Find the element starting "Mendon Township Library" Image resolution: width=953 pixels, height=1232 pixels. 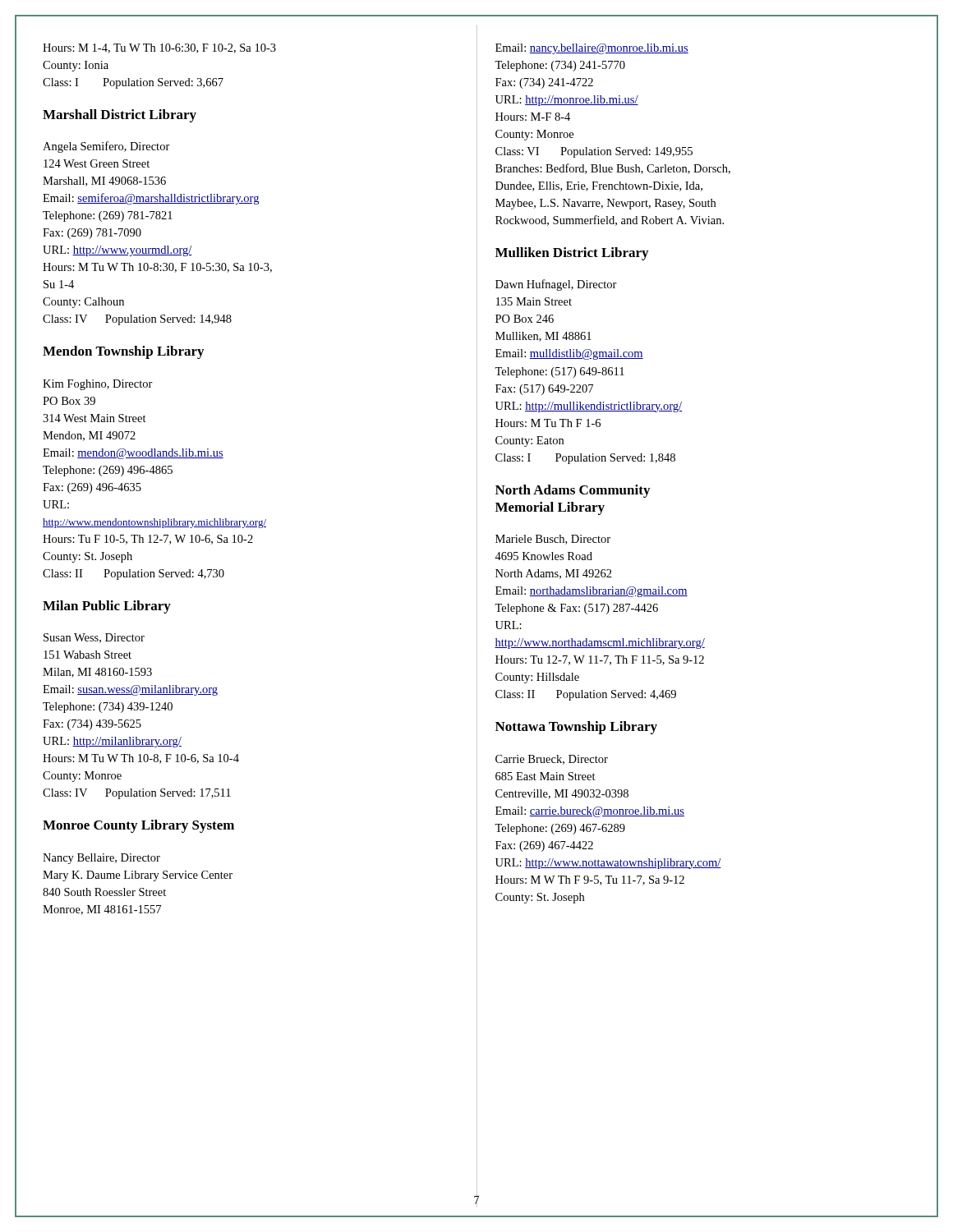point(123,352)
